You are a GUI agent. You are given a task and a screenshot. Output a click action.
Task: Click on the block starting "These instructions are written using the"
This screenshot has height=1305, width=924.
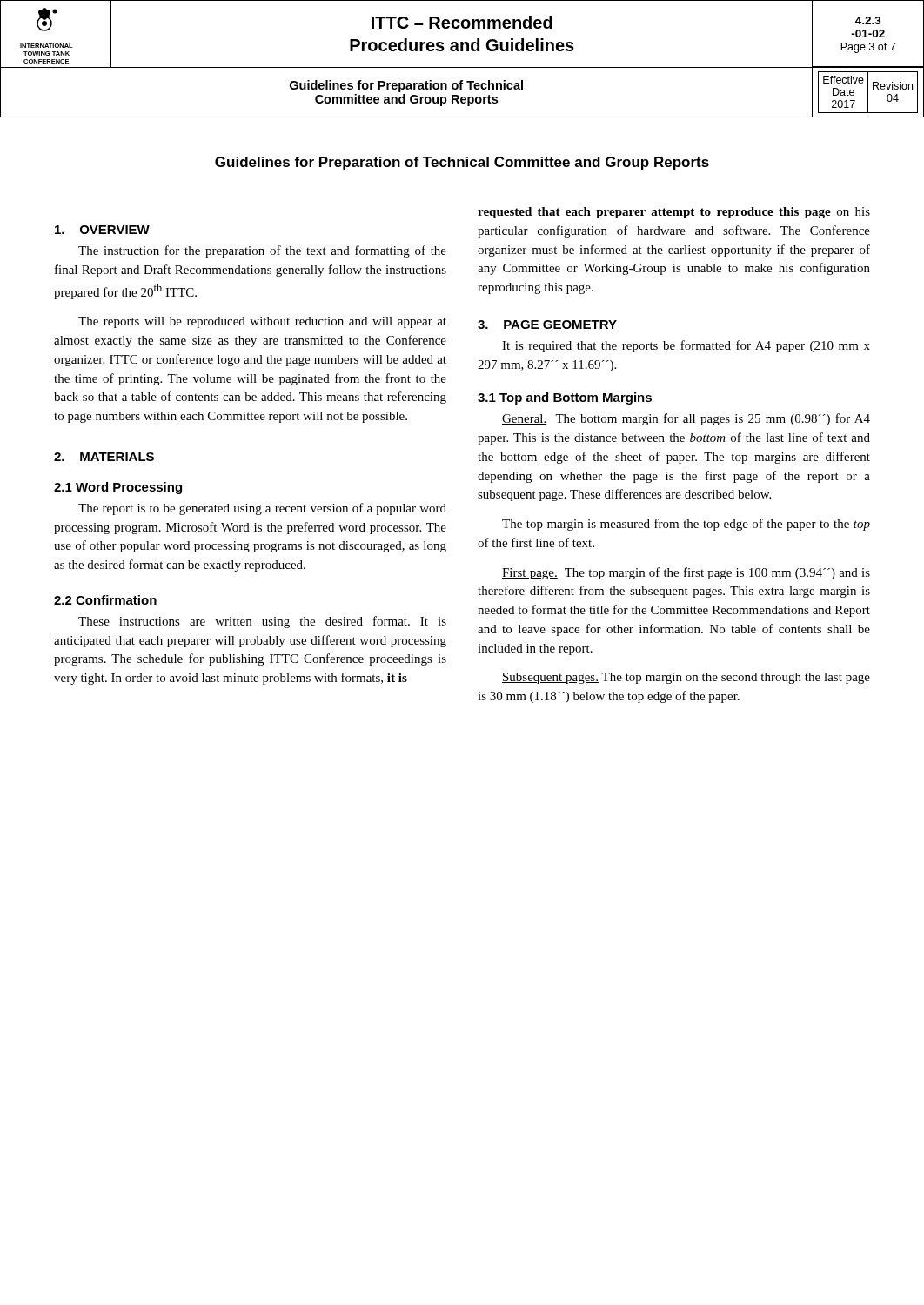250,649
